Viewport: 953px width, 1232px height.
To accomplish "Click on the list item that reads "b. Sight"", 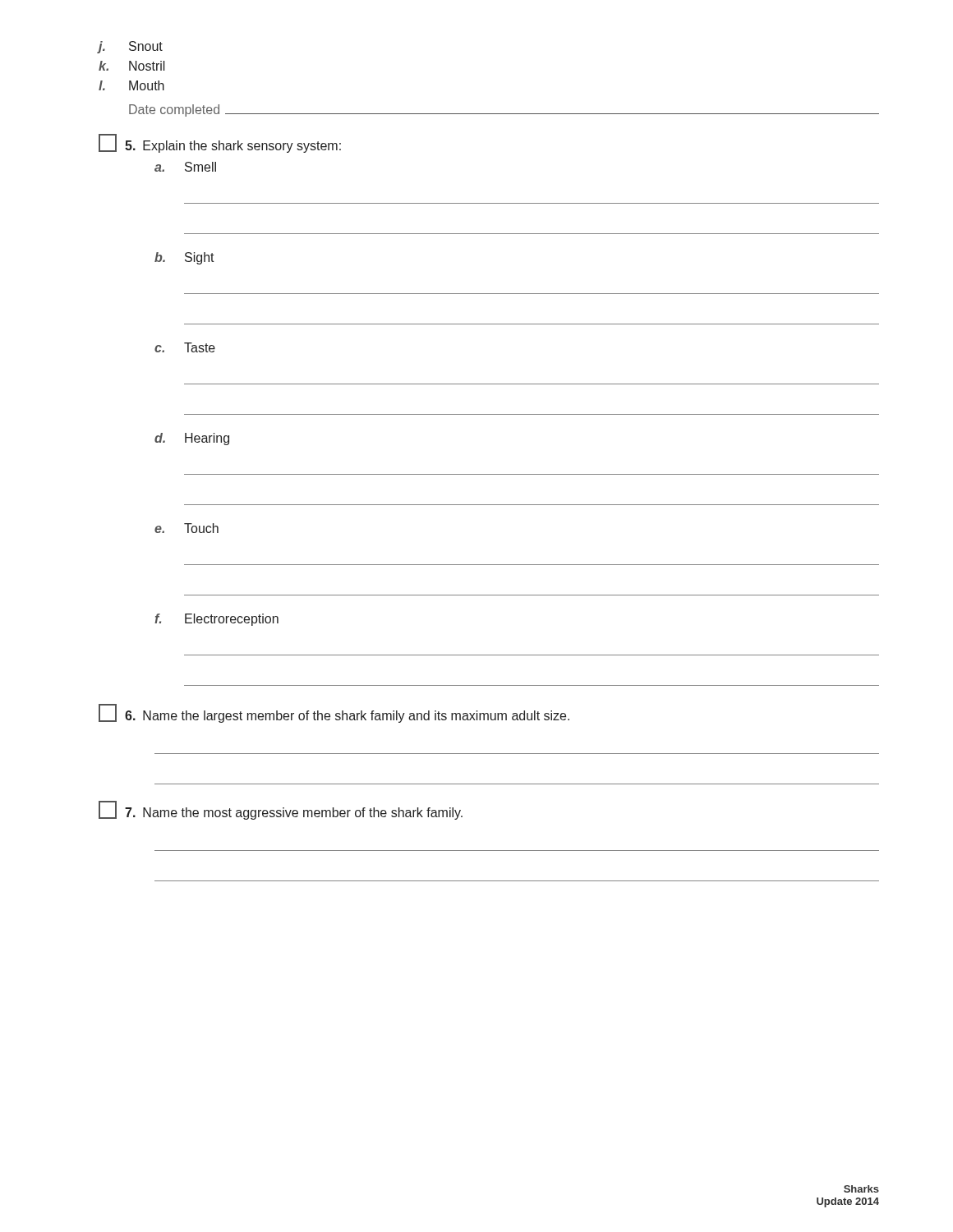I will pos(517,287).
